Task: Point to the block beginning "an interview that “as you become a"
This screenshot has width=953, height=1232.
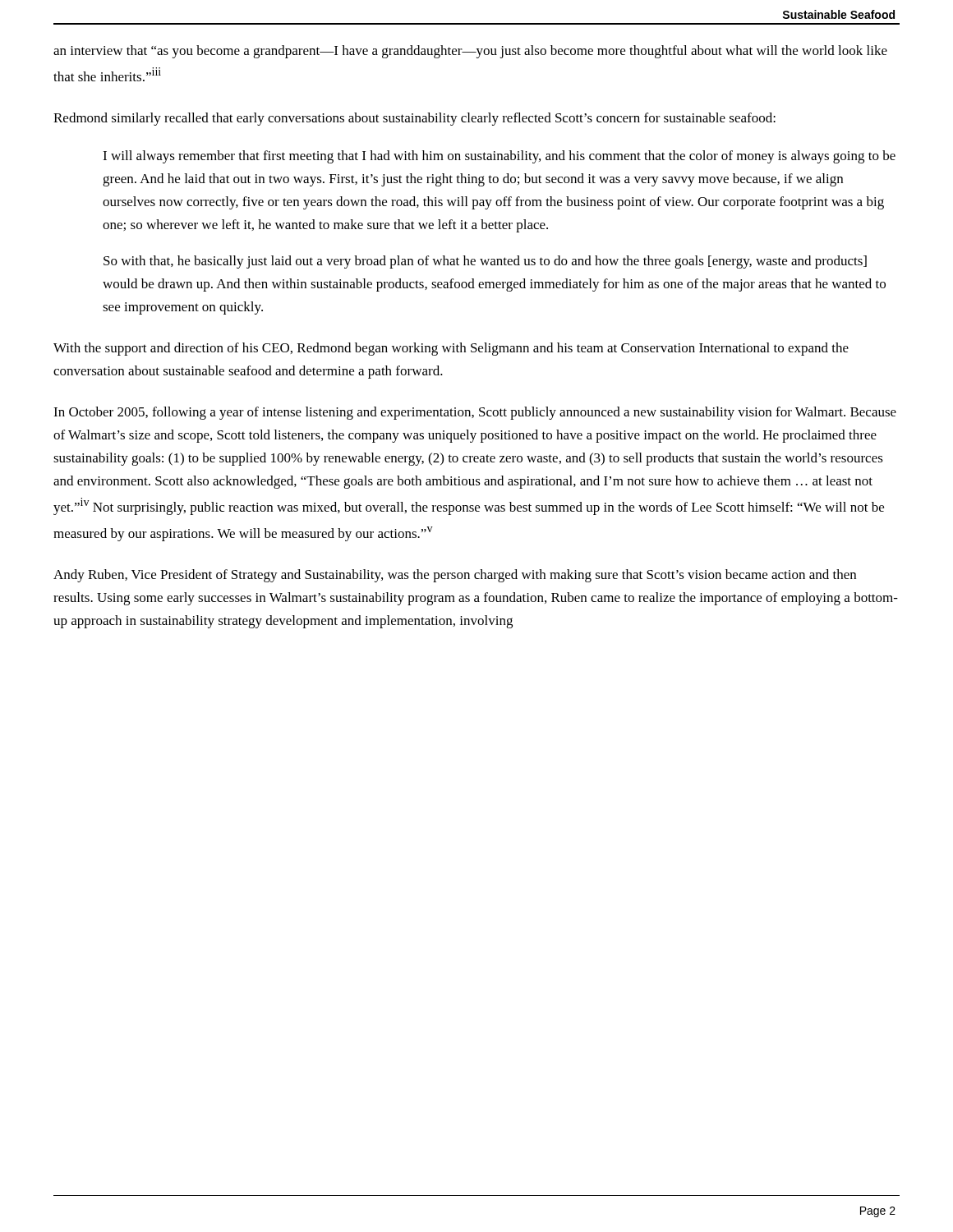Action: (x=476, y=64)
